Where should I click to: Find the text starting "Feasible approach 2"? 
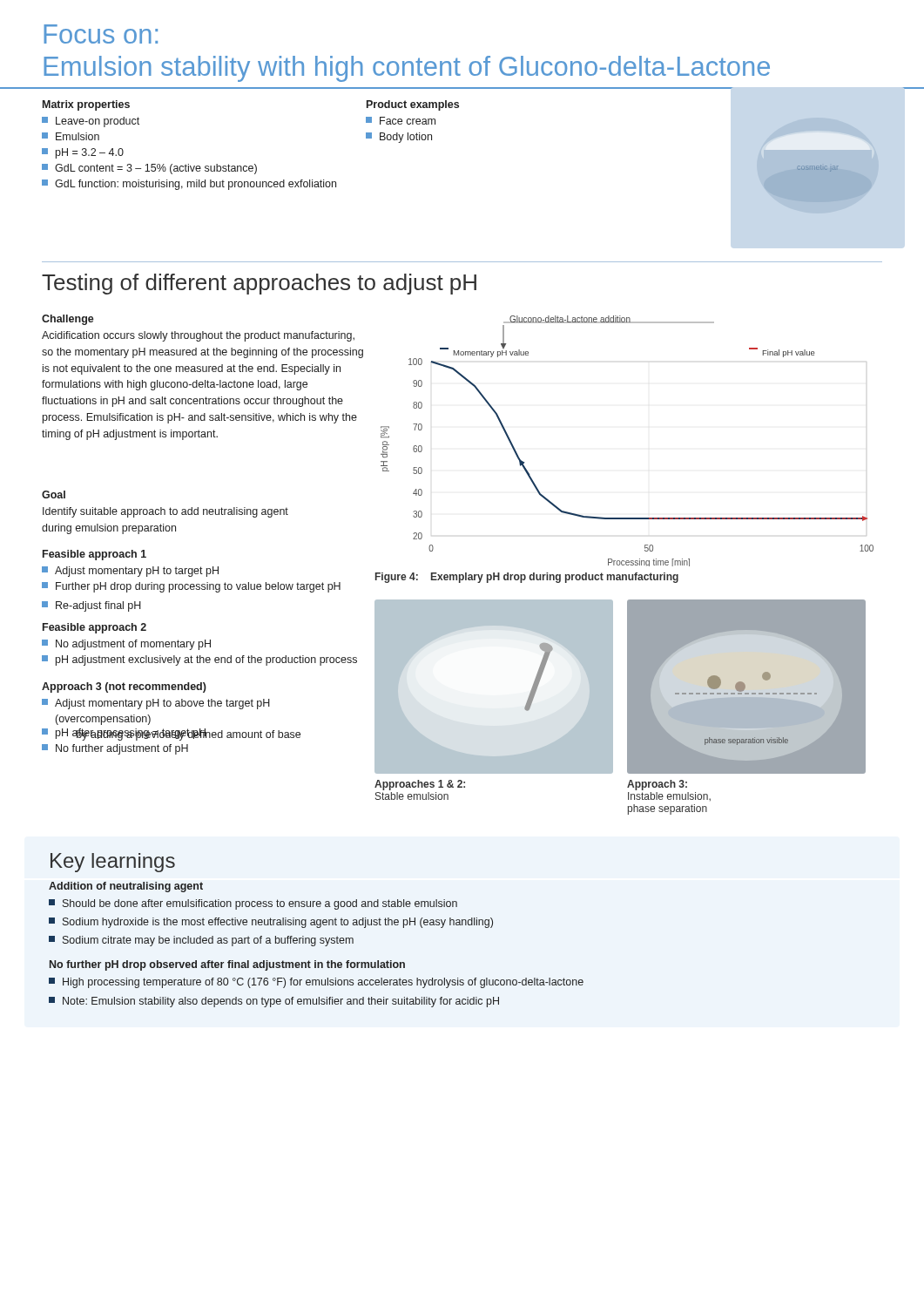point(94,627)
